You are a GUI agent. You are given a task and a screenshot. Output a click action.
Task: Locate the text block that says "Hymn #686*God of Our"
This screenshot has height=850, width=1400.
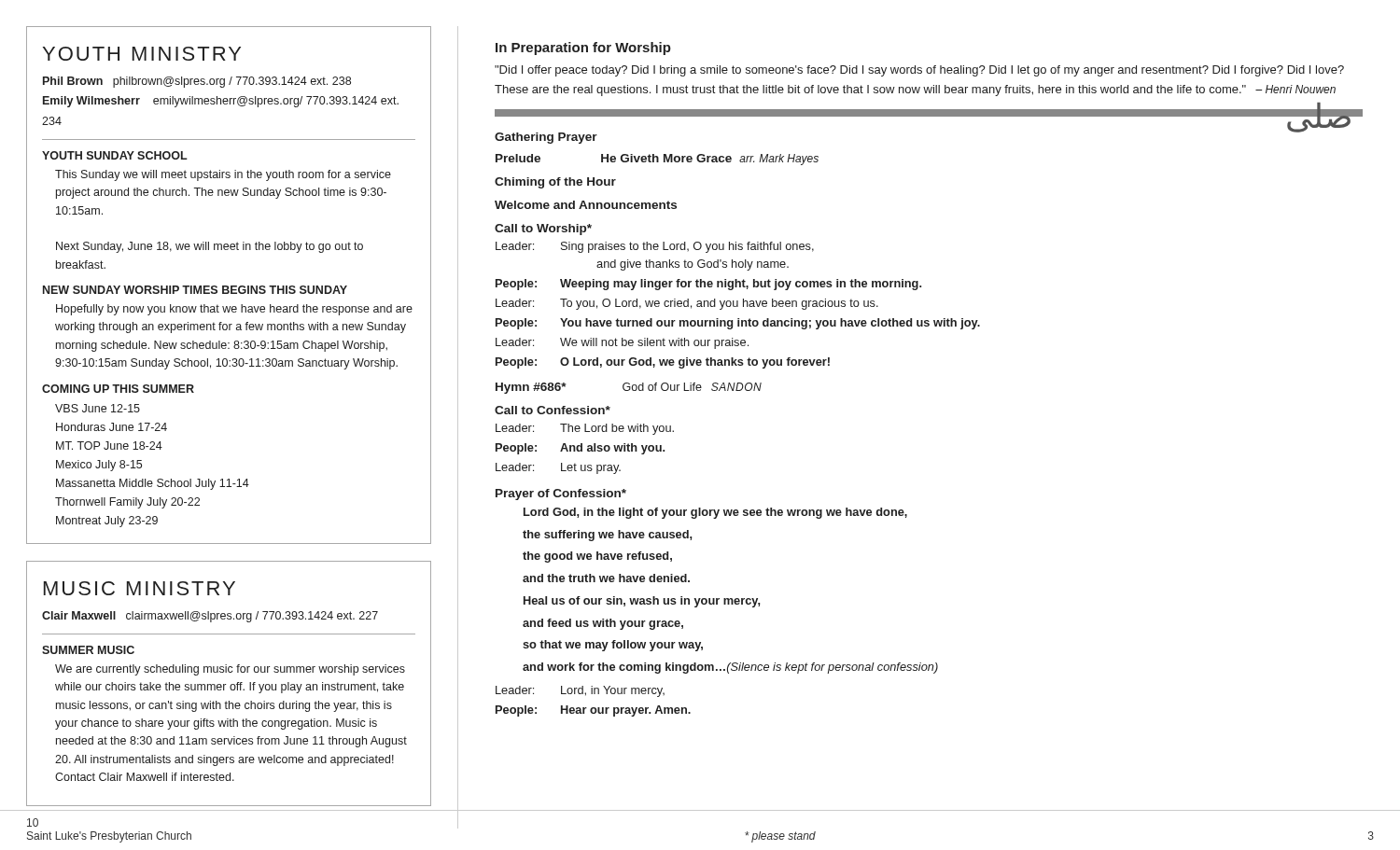pos(628,387)
